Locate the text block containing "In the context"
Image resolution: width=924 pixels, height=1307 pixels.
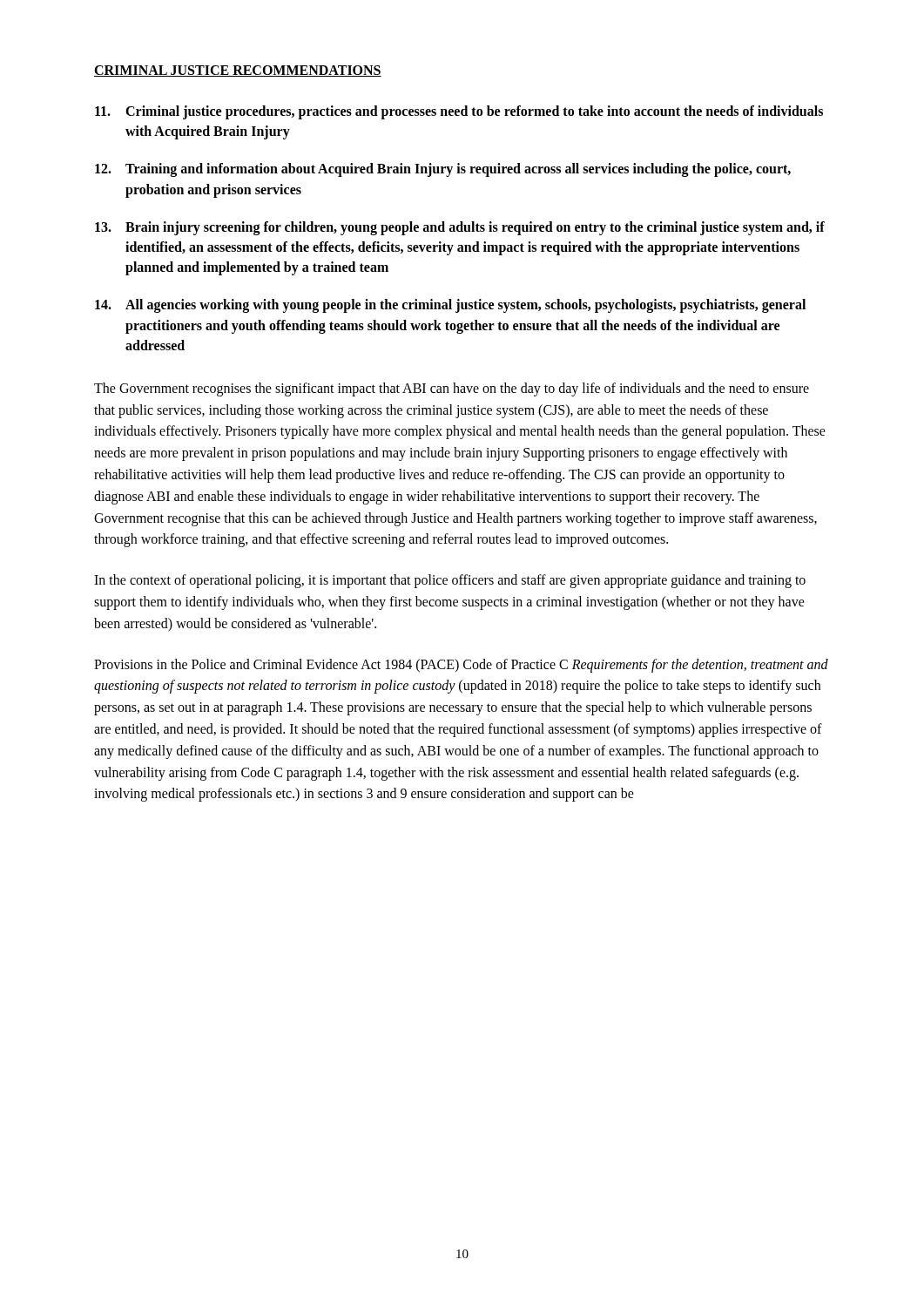pyautogui.click(x=450, y=602)
